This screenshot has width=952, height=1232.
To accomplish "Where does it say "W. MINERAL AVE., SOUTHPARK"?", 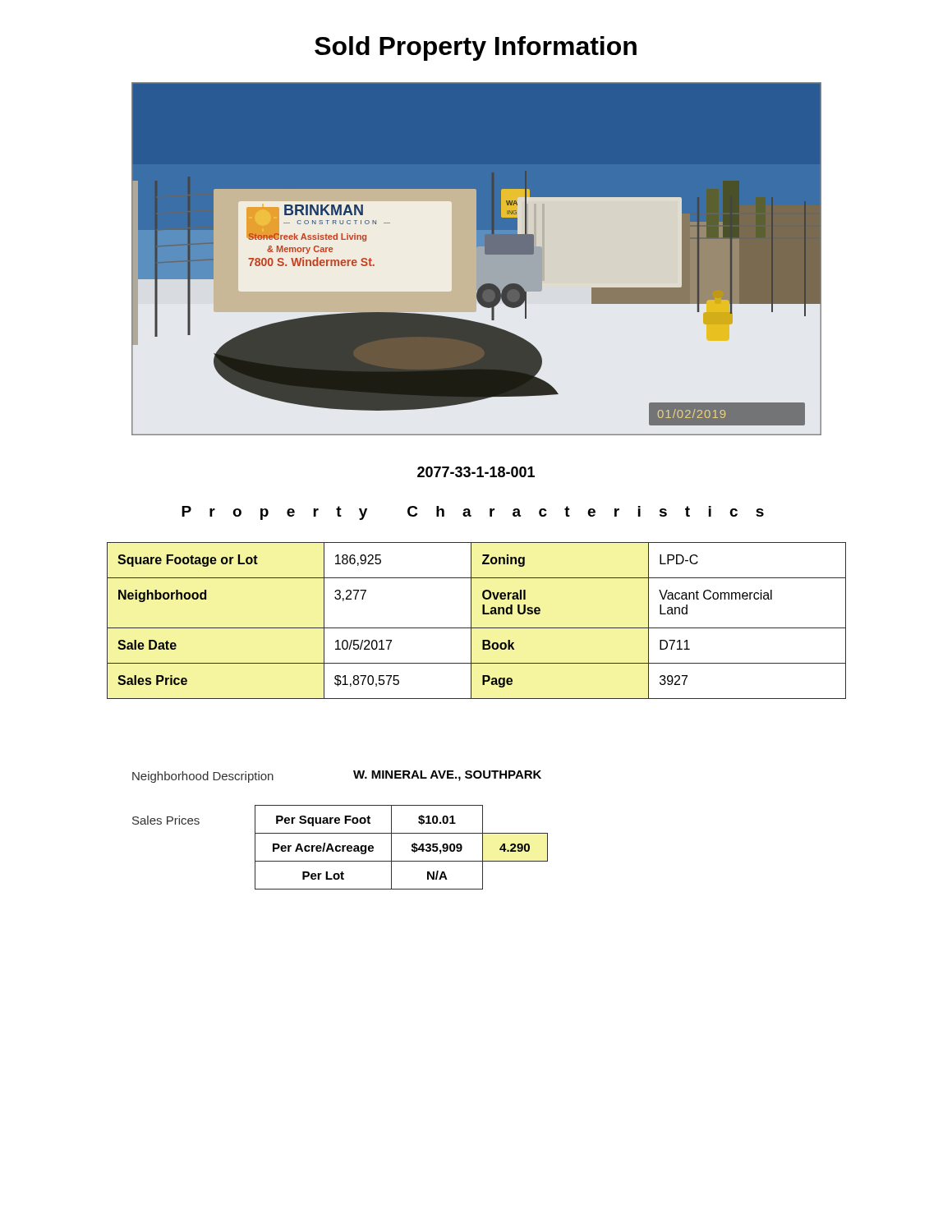I will click(447, 774).
